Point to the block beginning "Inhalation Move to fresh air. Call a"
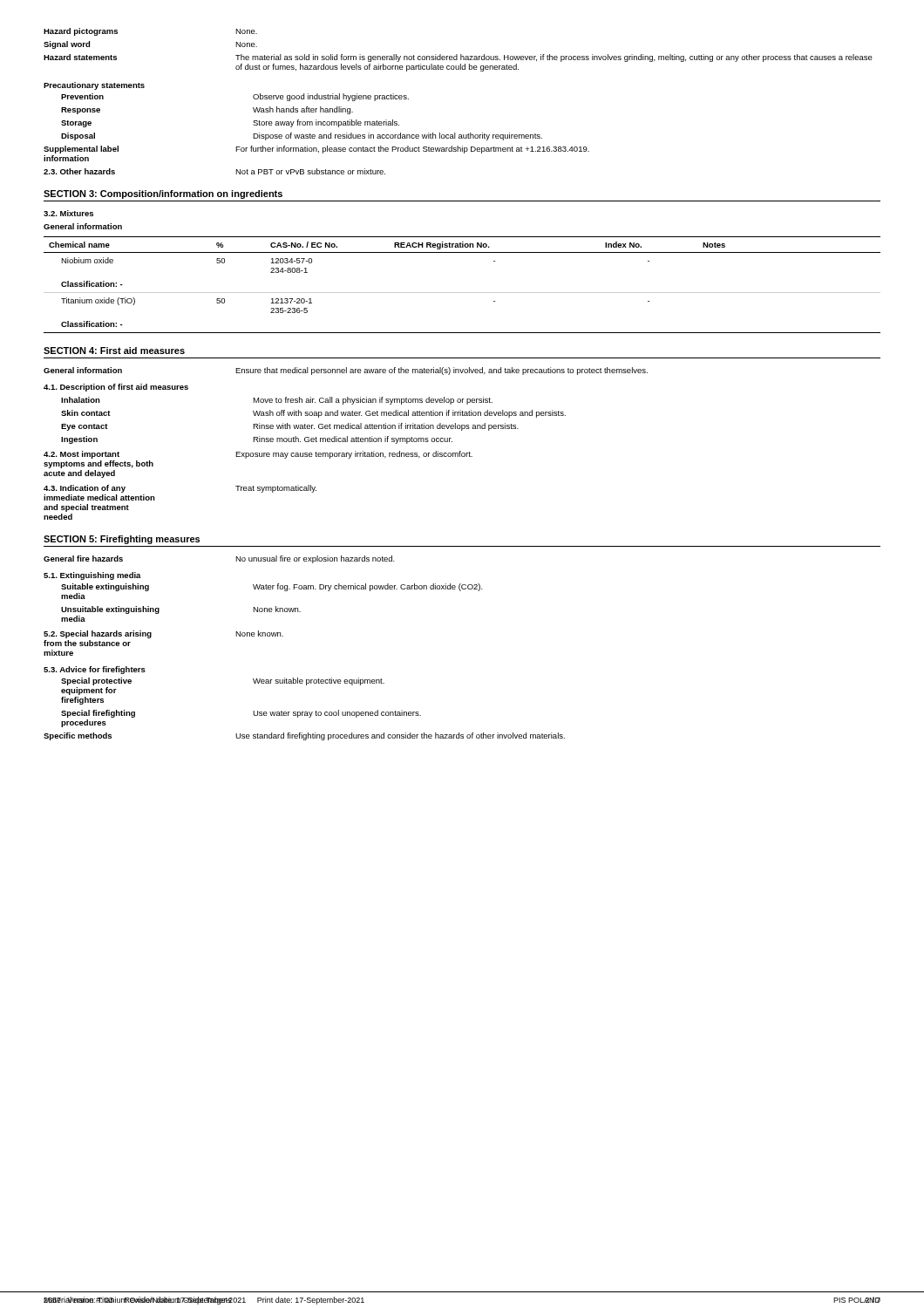Viewport: 924px width, 1308px height. click(x=462, y=400)
